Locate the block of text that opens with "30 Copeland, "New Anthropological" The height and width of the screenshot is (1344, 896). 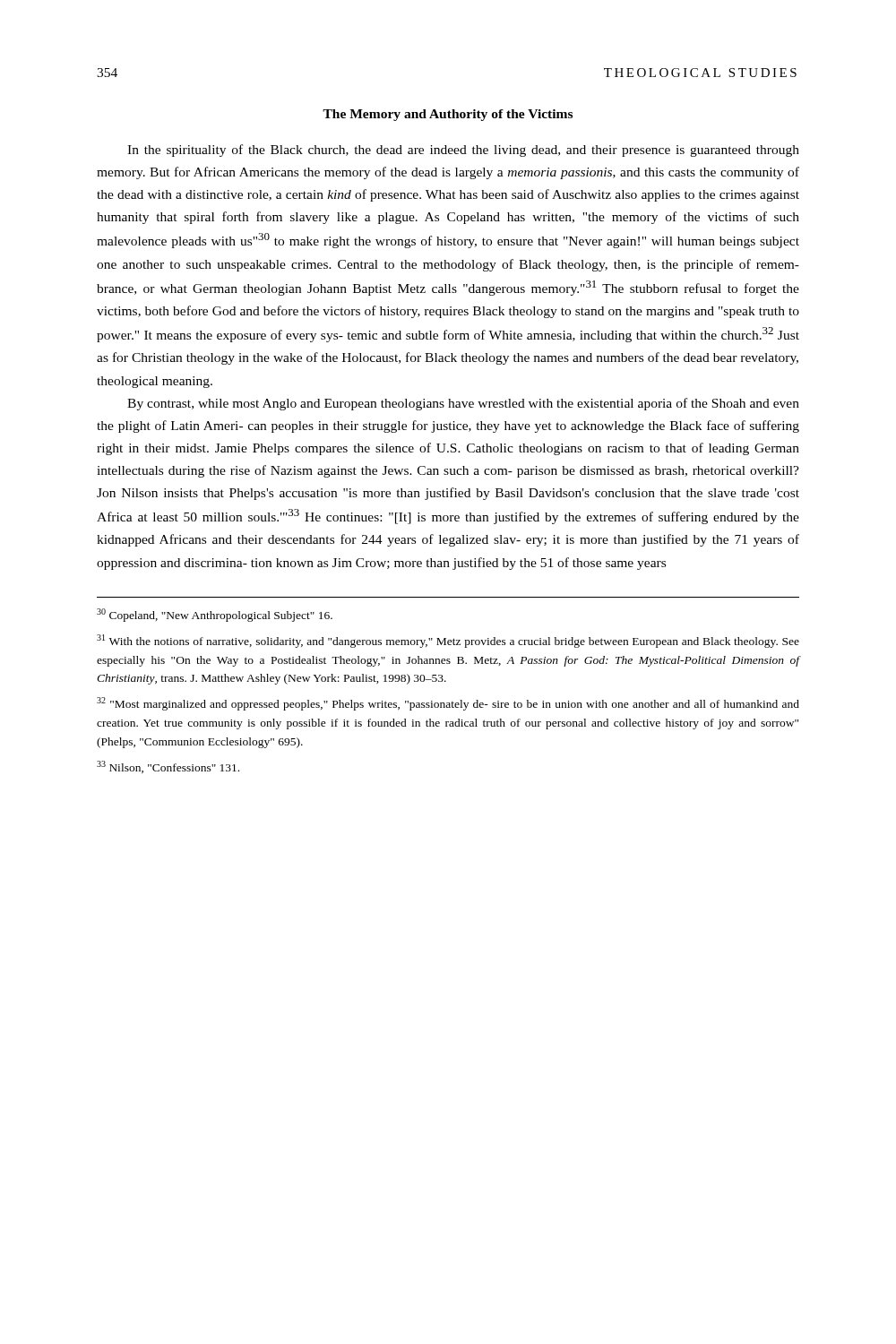pyautogui.click(x=215, y=614)
